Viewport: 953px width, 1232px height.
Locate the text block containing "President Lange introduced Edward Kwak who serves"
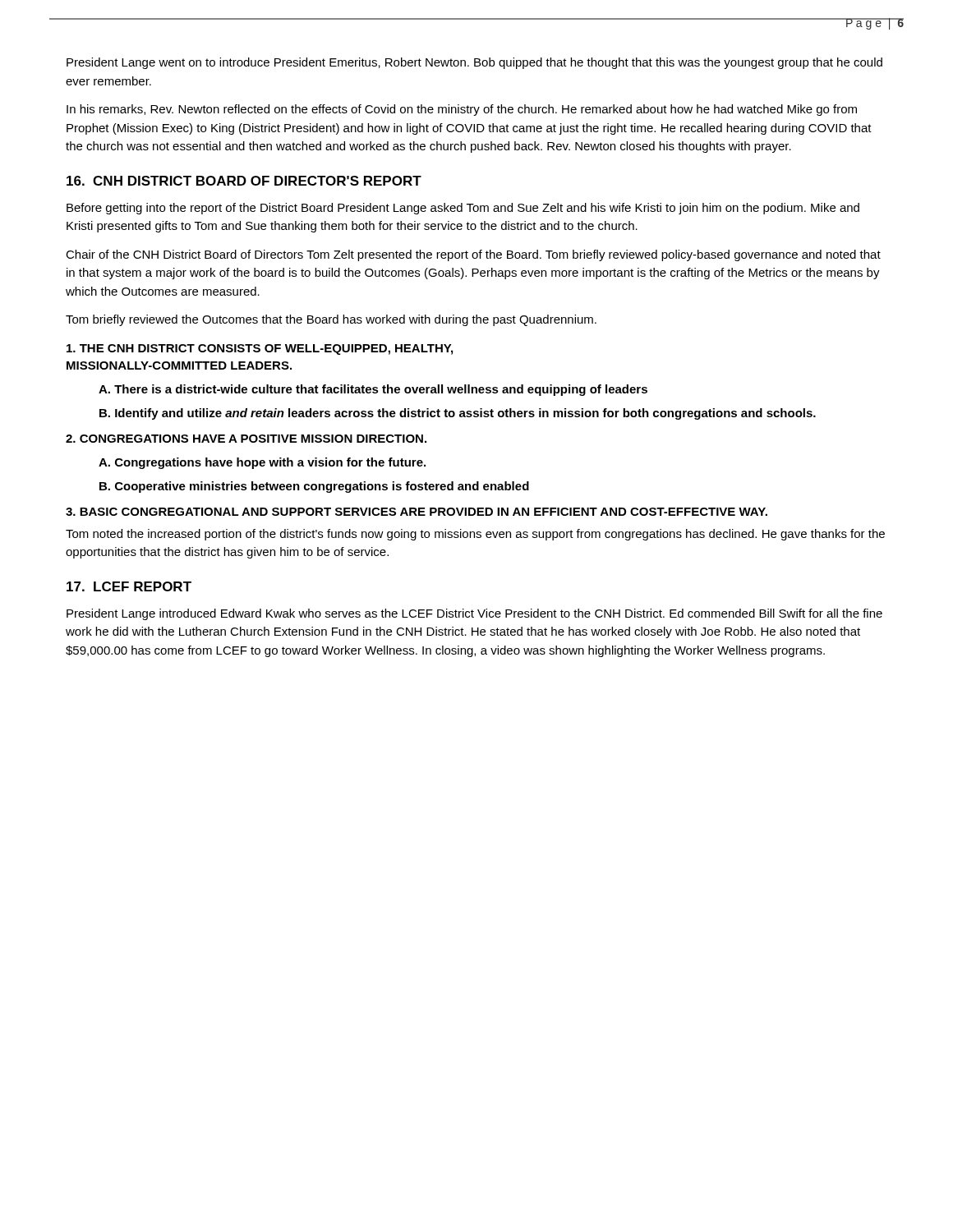[x=476, y=632]
